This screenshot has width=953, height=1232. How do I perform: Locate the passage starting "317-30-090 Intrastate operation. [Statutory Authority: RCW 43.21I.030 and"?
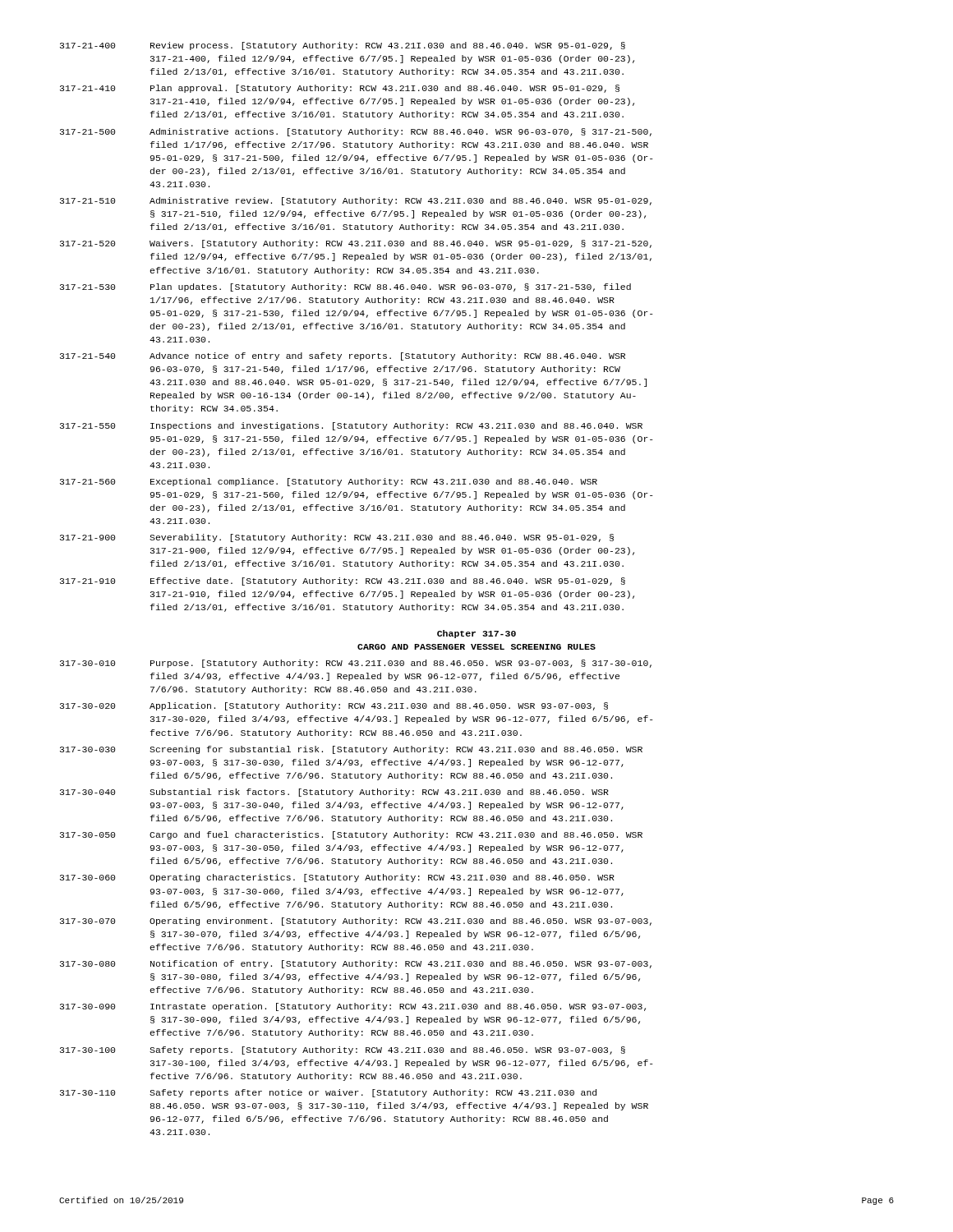pyautogui.click(x=476, y=1020)
